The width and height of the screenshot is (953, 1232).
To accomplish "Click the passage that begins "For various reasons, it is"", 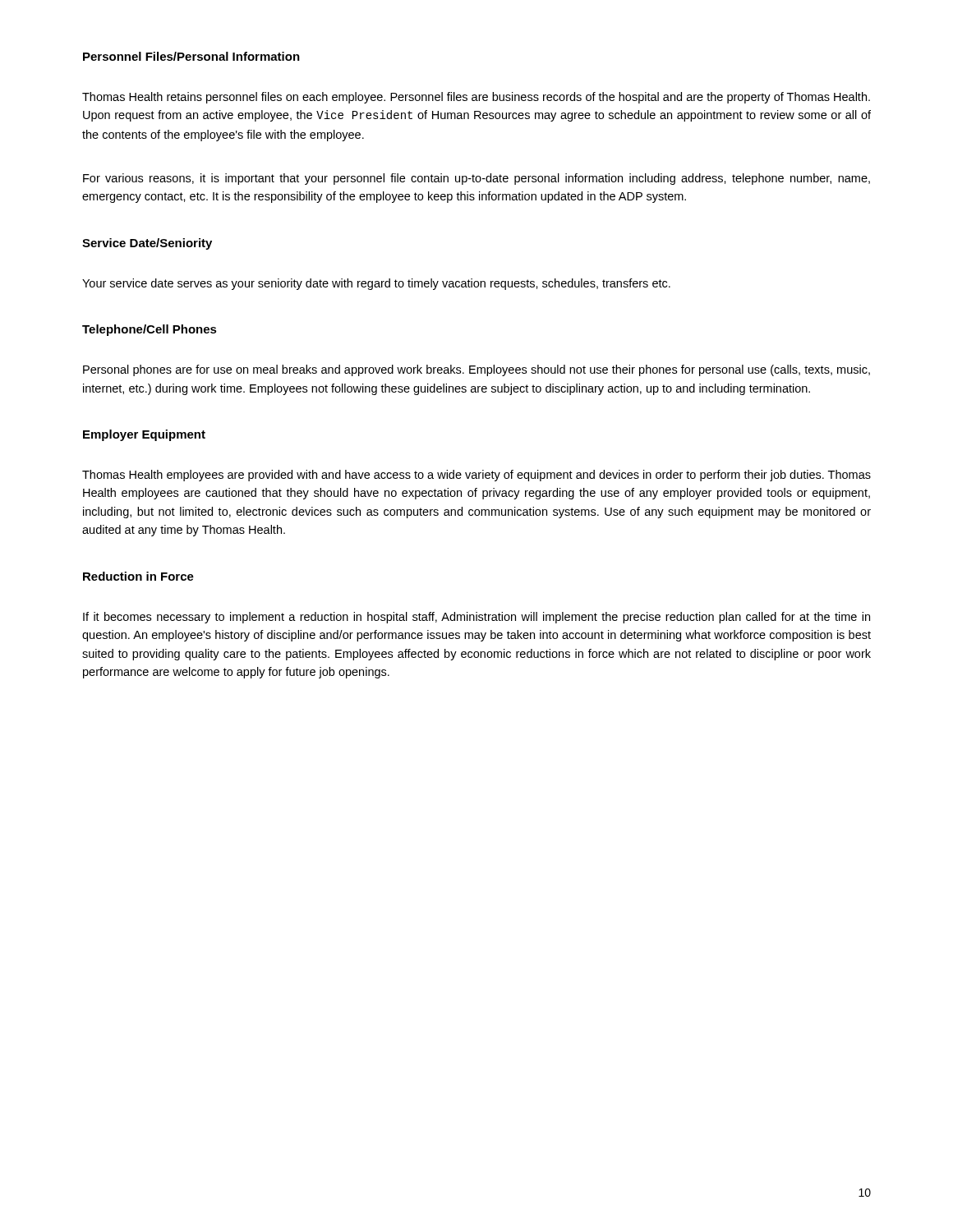I will point(476,187).
